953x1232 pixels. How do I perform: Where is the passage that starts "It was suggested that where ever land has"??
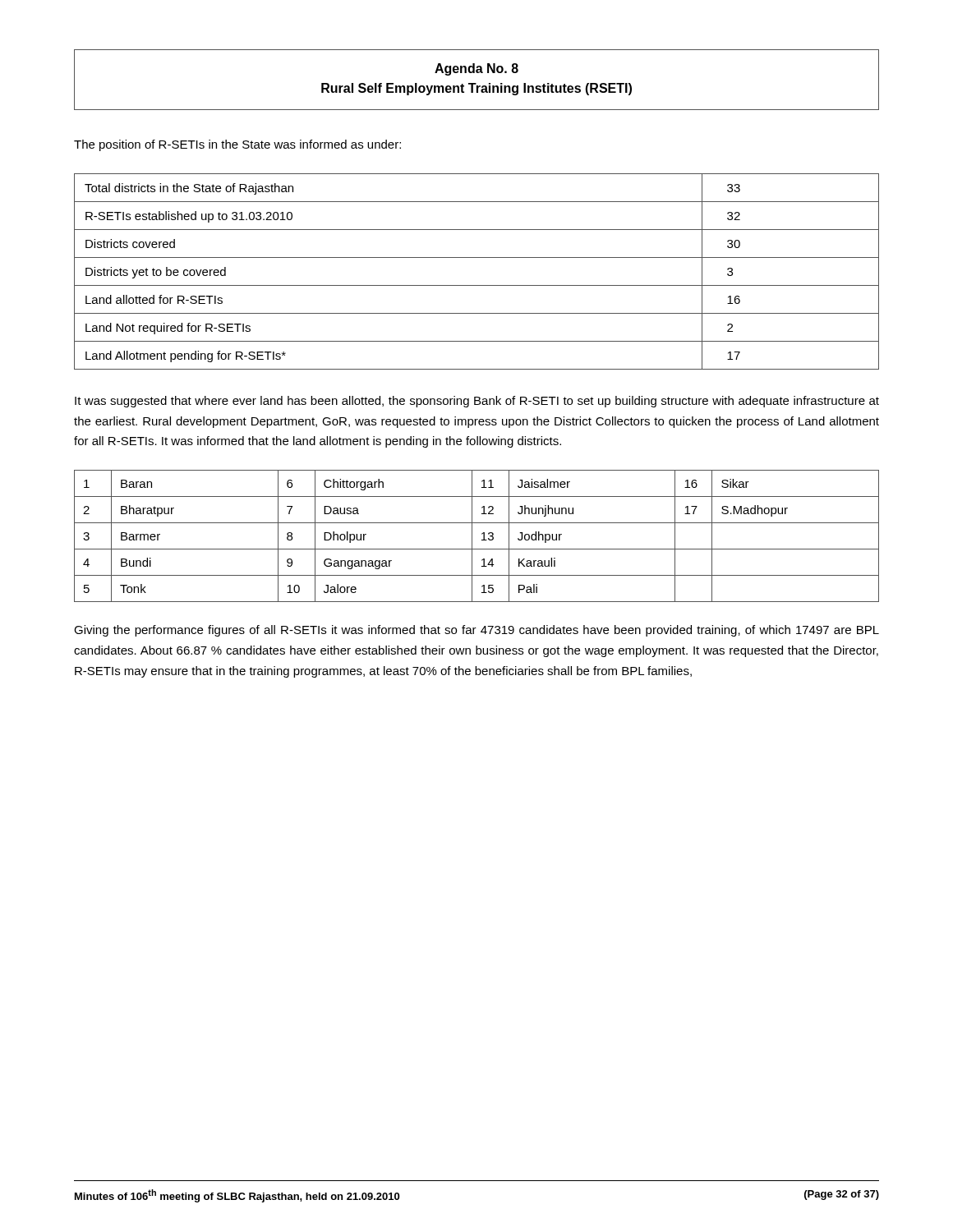pyautogui.click(x=476, y=421)
